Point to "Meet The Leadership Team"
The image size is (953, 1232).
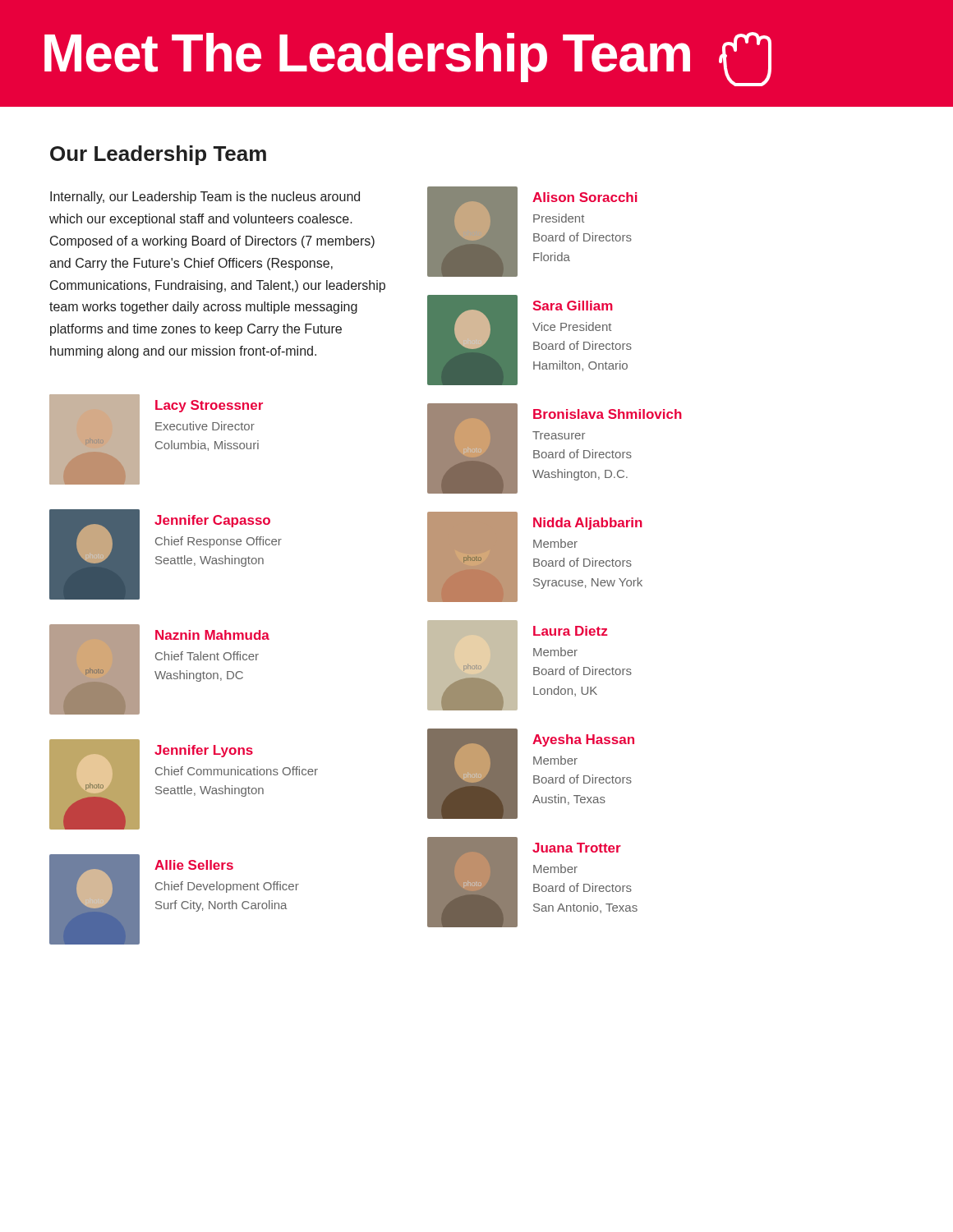coord(413,53)
